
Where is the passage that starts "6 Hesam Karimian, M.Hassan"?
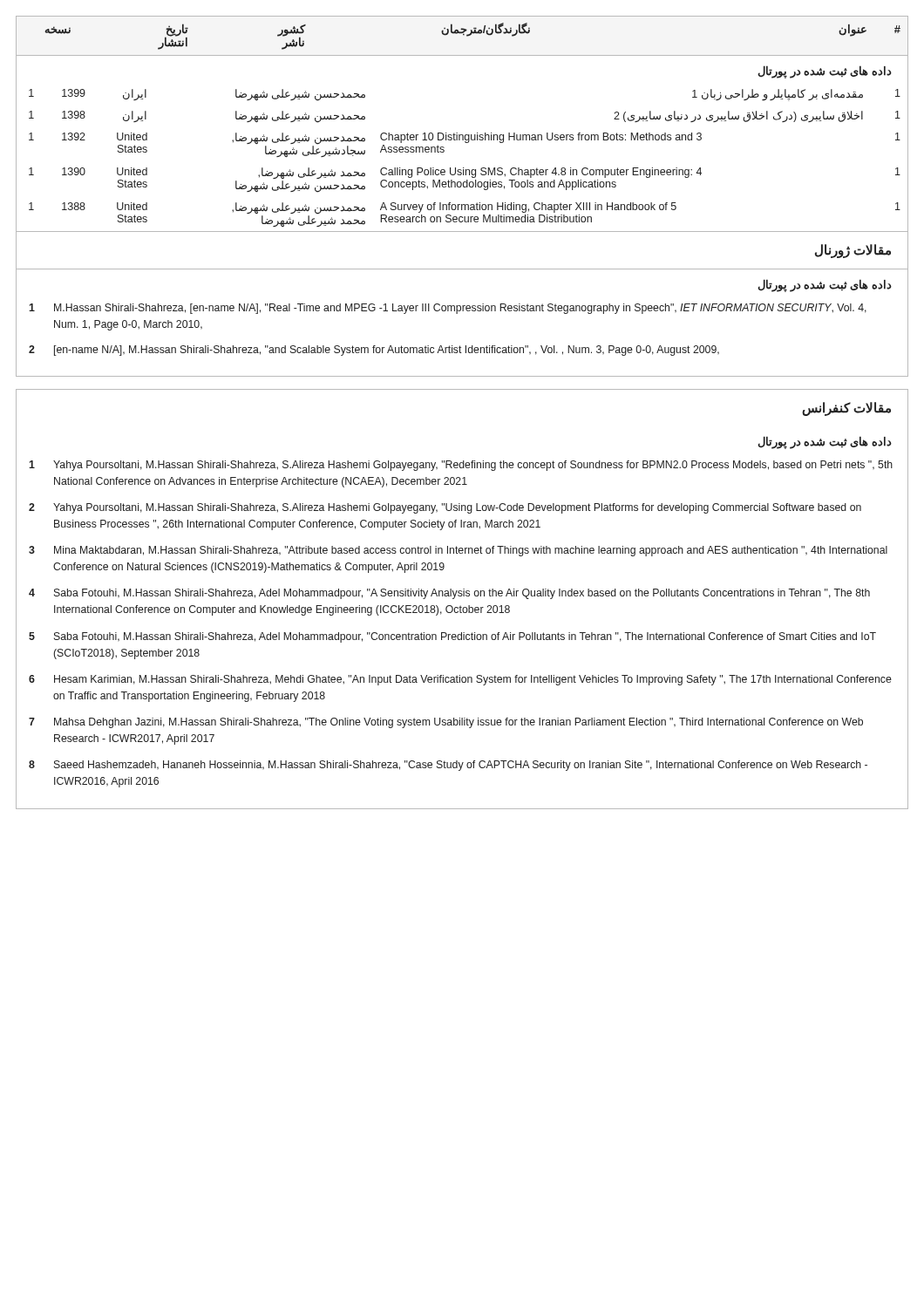[x=462, y=688]
